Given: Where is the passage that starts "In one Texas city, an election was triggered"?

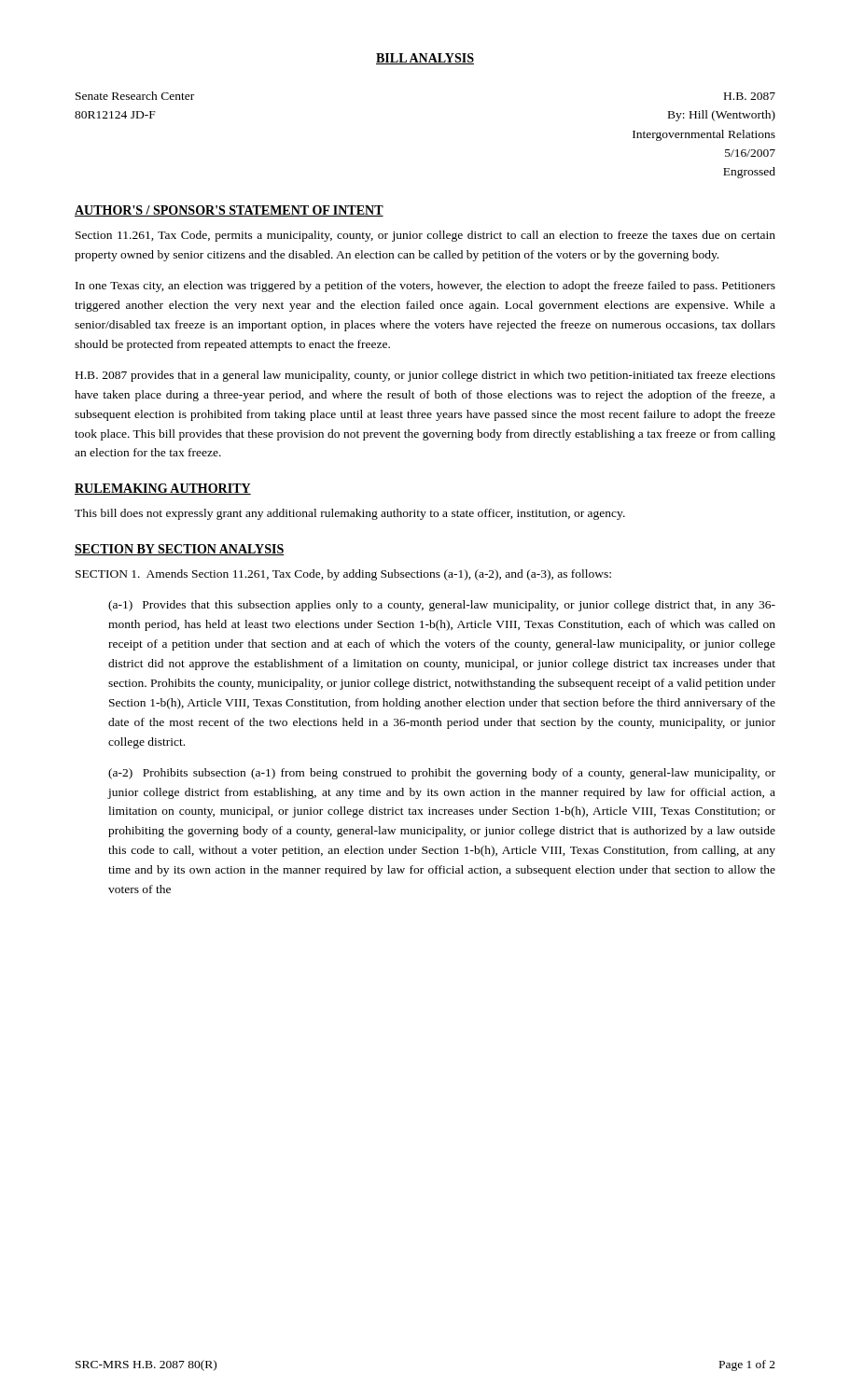Looking at the screenshot, I should pyautogui.click(x=425, y=315).
